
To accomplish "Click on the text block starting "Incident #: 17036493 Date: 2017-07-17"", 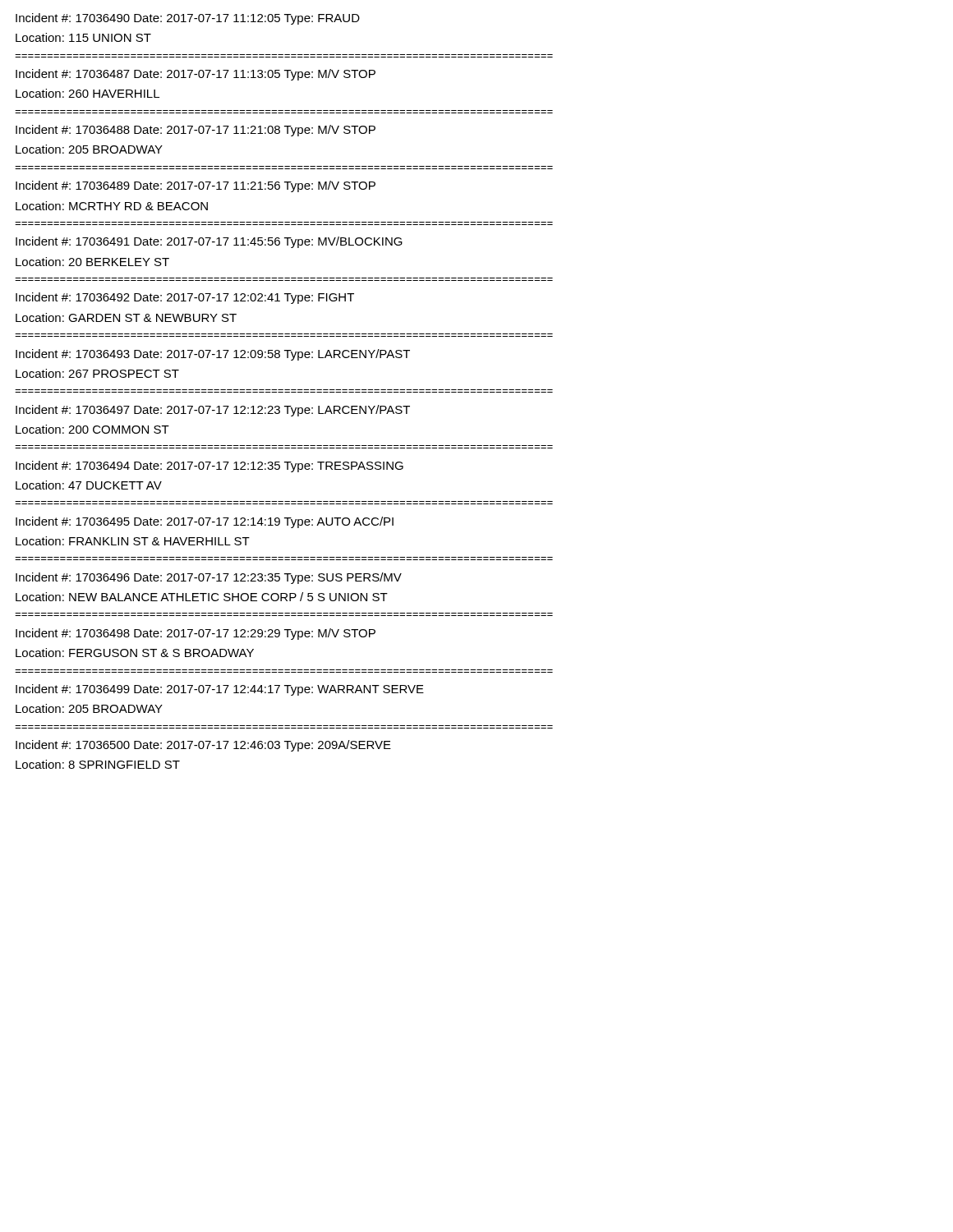I will [x=213, y=355].
